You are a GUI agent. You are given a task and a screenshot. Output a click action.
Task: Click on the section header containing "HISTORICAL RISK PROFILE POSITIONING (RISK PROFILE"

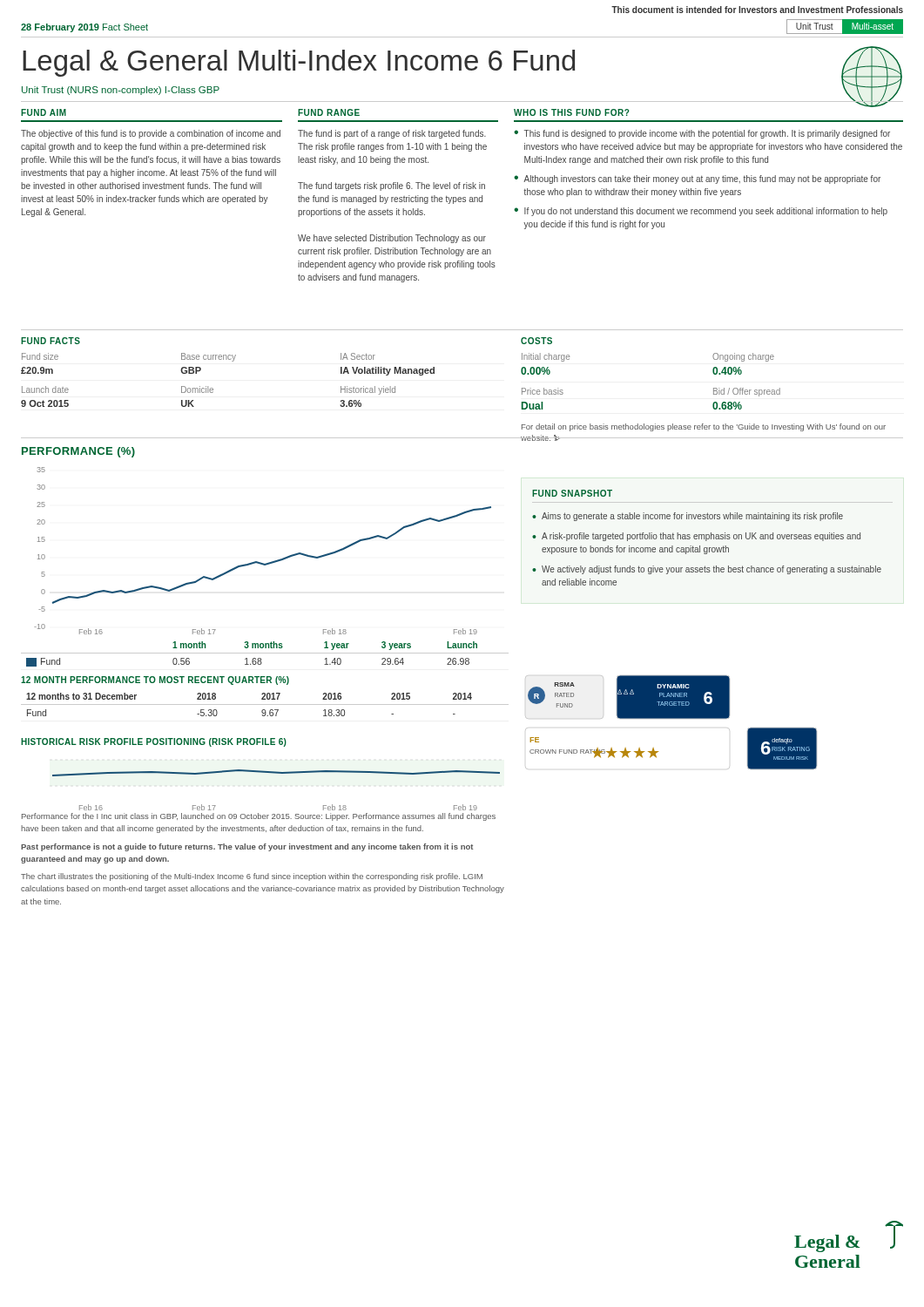click(154, 742)
